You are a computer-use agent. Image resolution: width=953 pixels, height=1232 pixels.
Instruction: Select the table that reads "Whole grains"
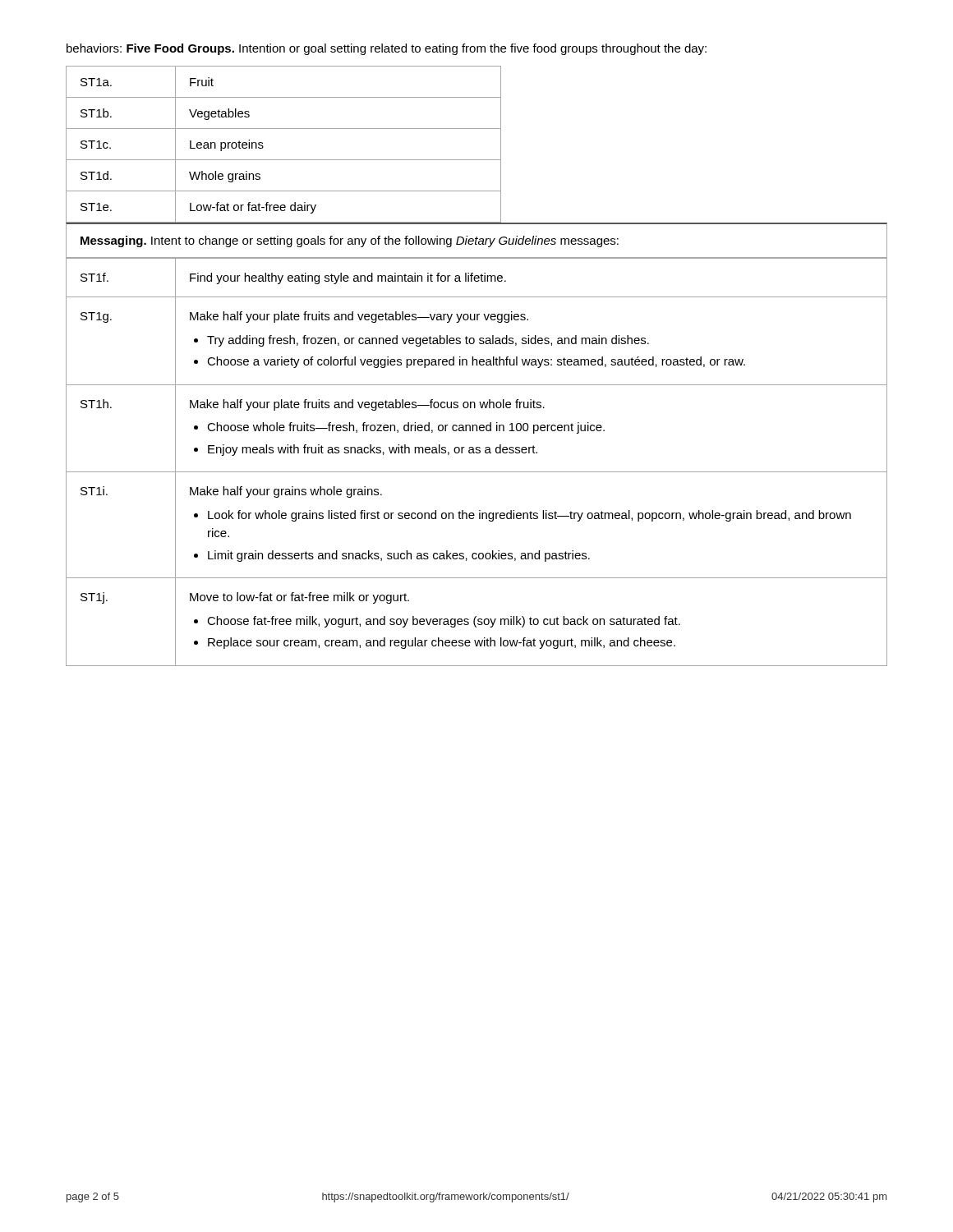pos(476,144)
